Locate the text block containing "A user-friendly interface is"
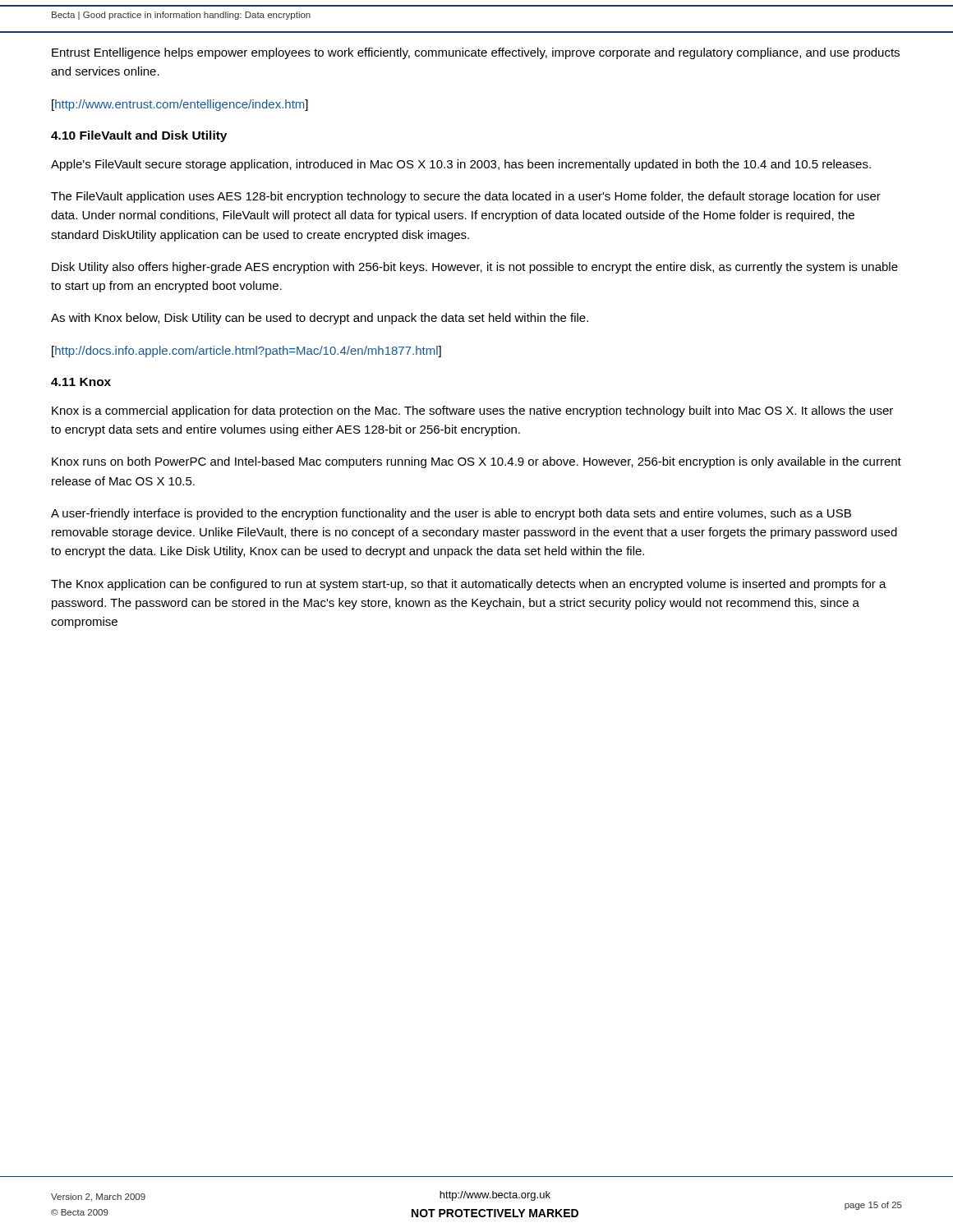953x1232 pixels. coord(474,532)
